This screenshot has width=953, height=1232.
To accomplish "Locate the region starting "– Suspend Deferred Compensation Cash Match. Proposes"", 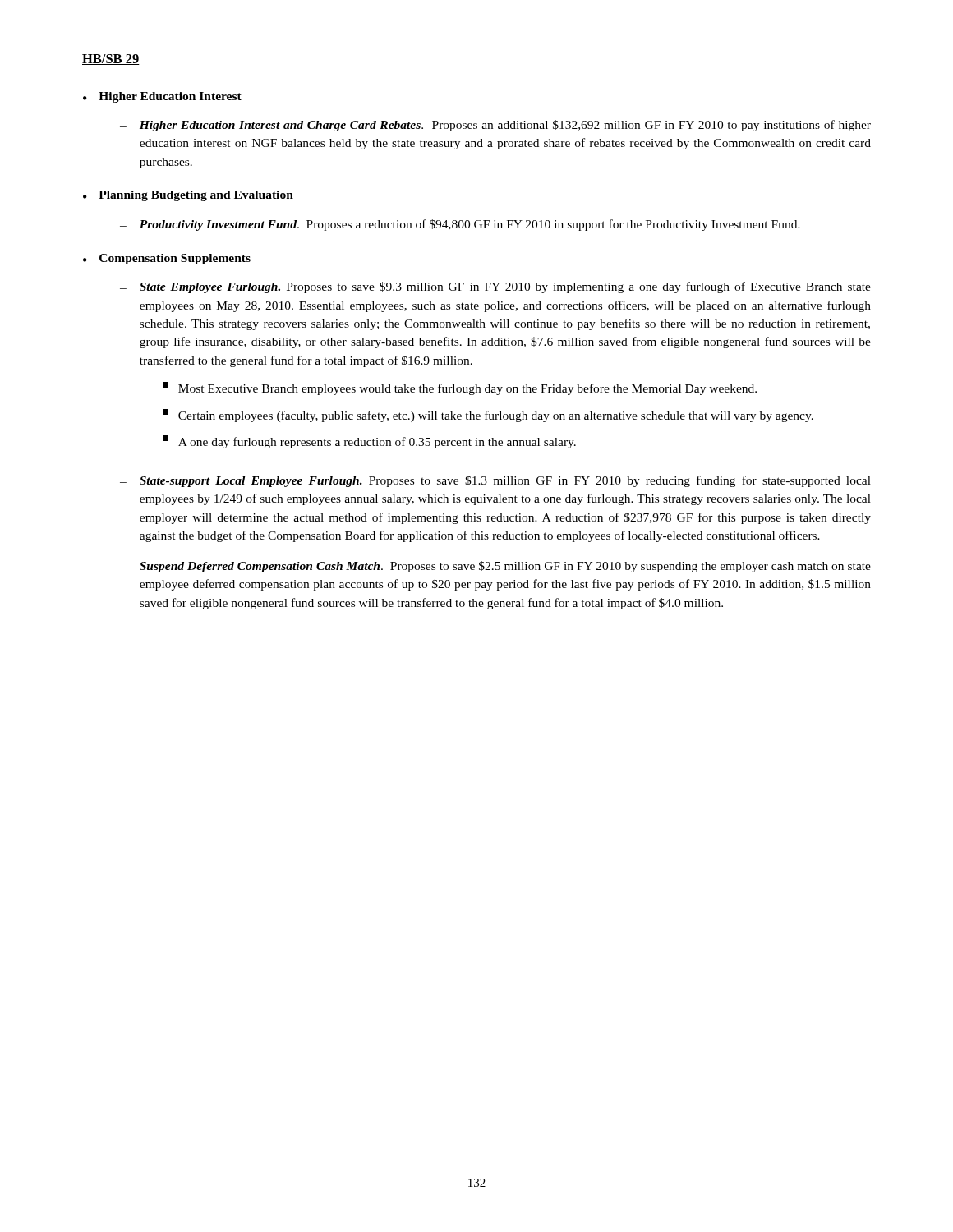I will coord(495,584).
